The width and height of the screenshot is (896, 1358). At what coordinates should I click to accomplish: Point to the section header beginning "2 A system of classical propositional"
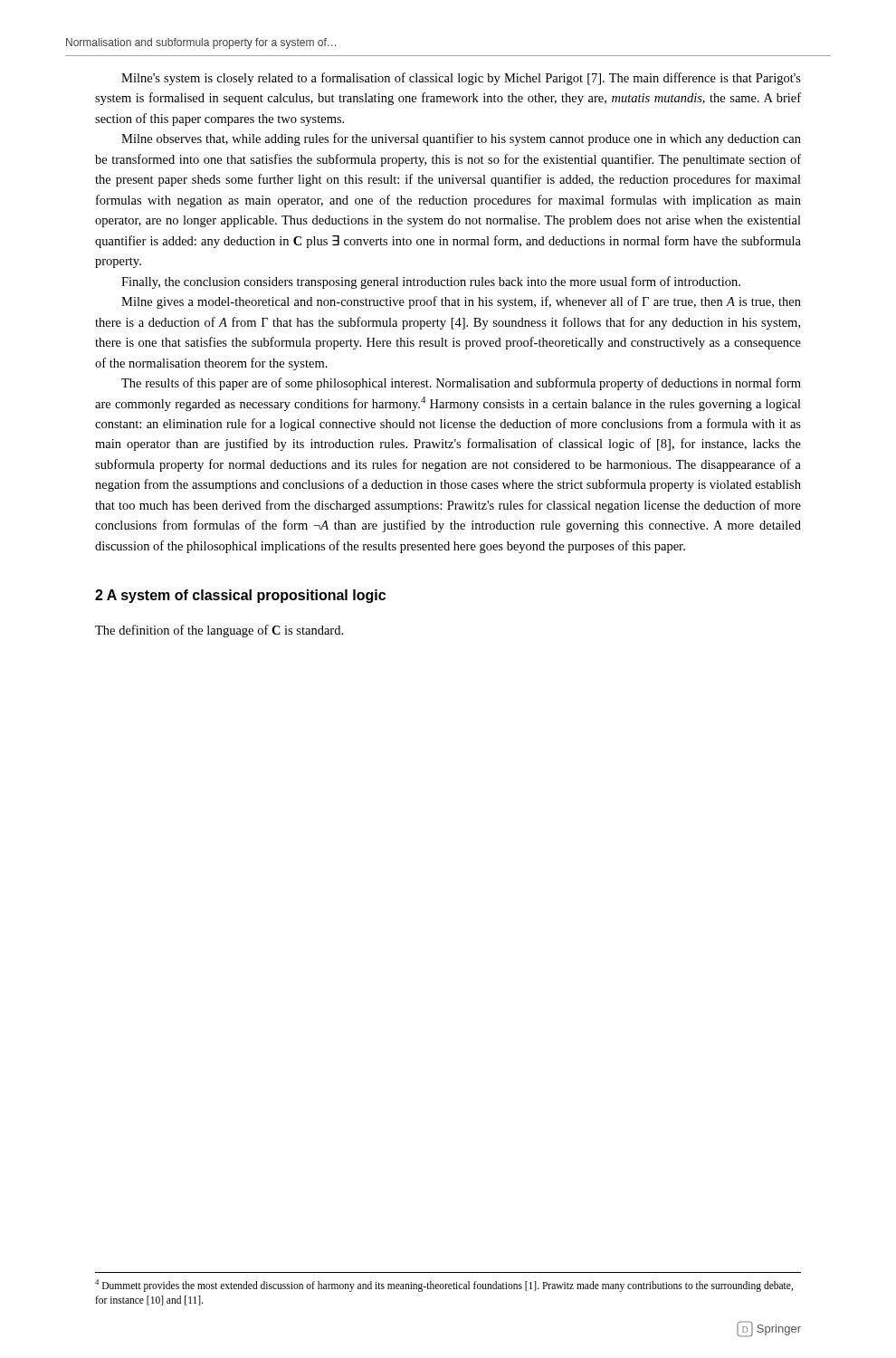[x=241, y=595]
